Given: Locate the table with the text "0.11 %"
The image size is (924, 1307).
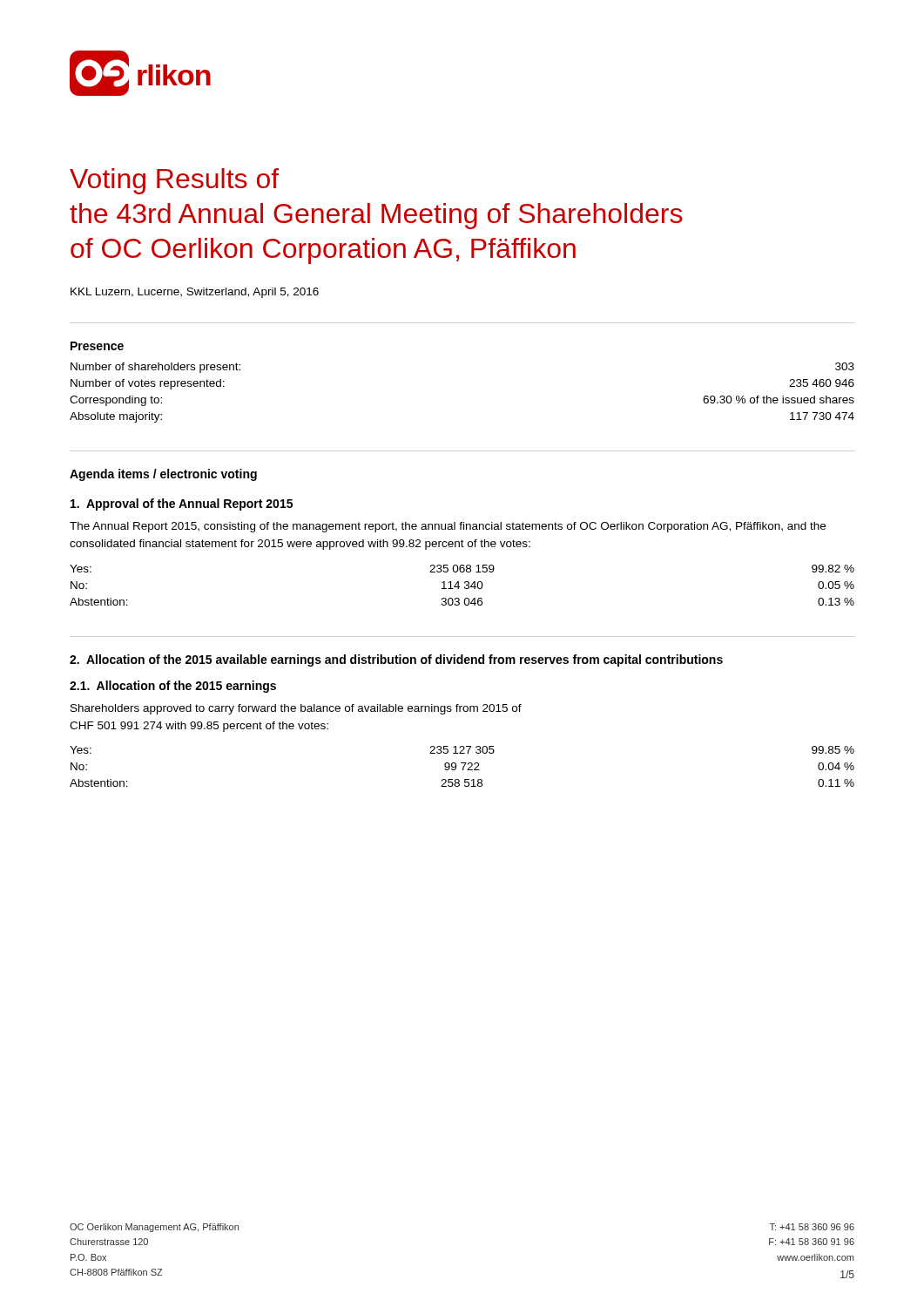Looking at the screenshot, I should [462, 766].
